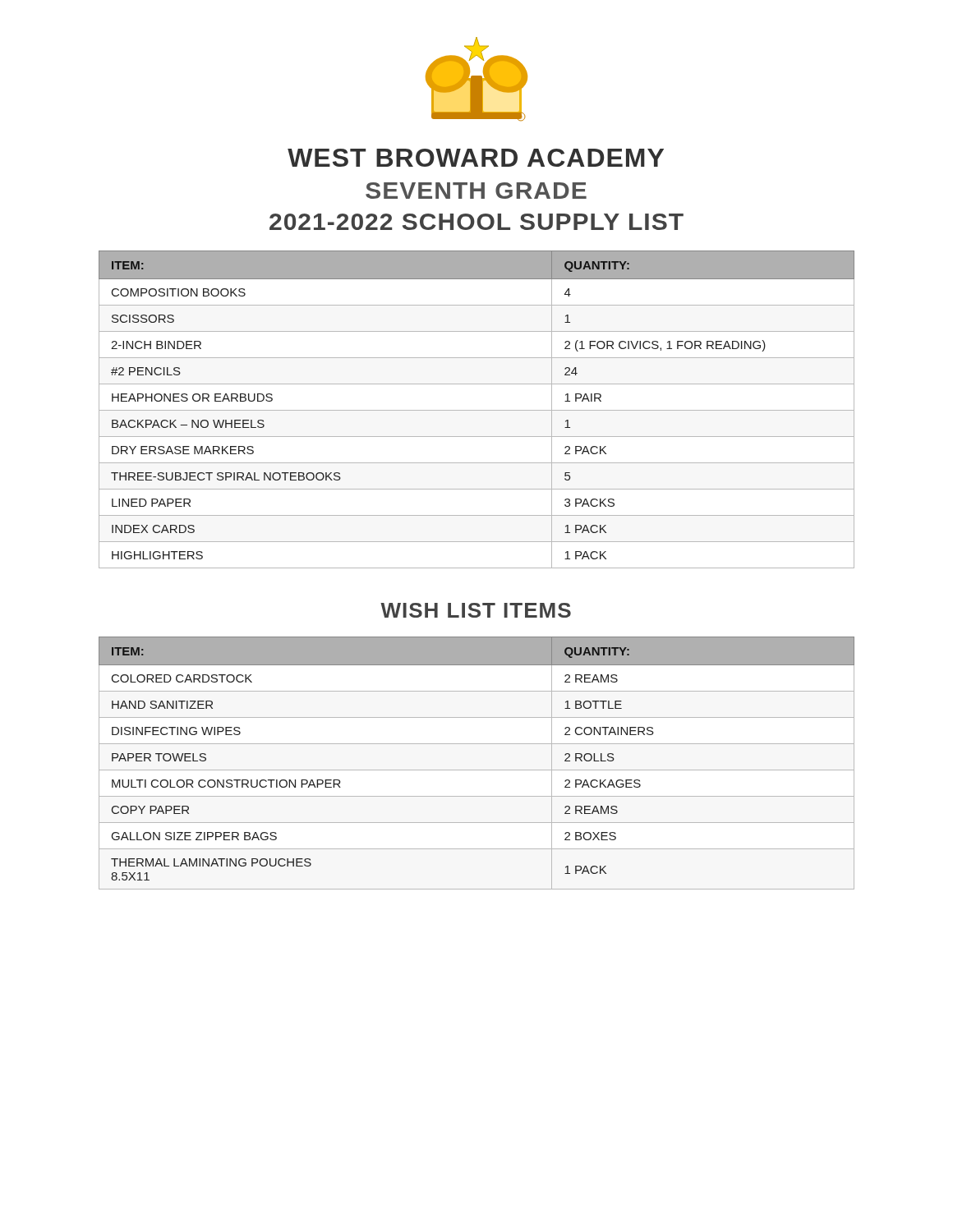Screen dimensions: 1232x953
Task: Find the table that mentions "3 PACKS"
Action: [x=476, y=409]
